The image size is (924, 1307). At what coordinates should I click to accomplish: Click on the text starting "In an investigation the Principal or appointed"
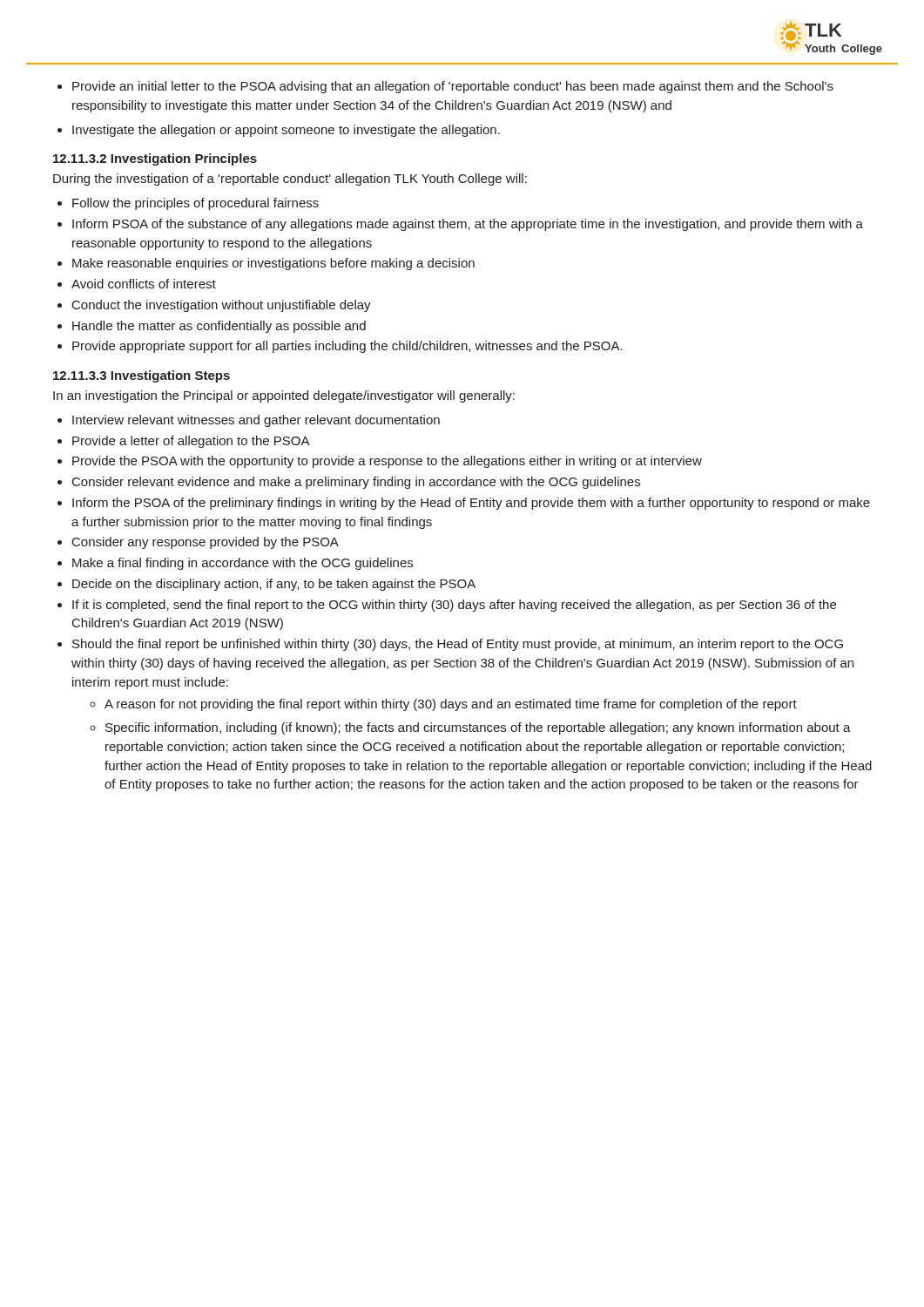[284, 395]
